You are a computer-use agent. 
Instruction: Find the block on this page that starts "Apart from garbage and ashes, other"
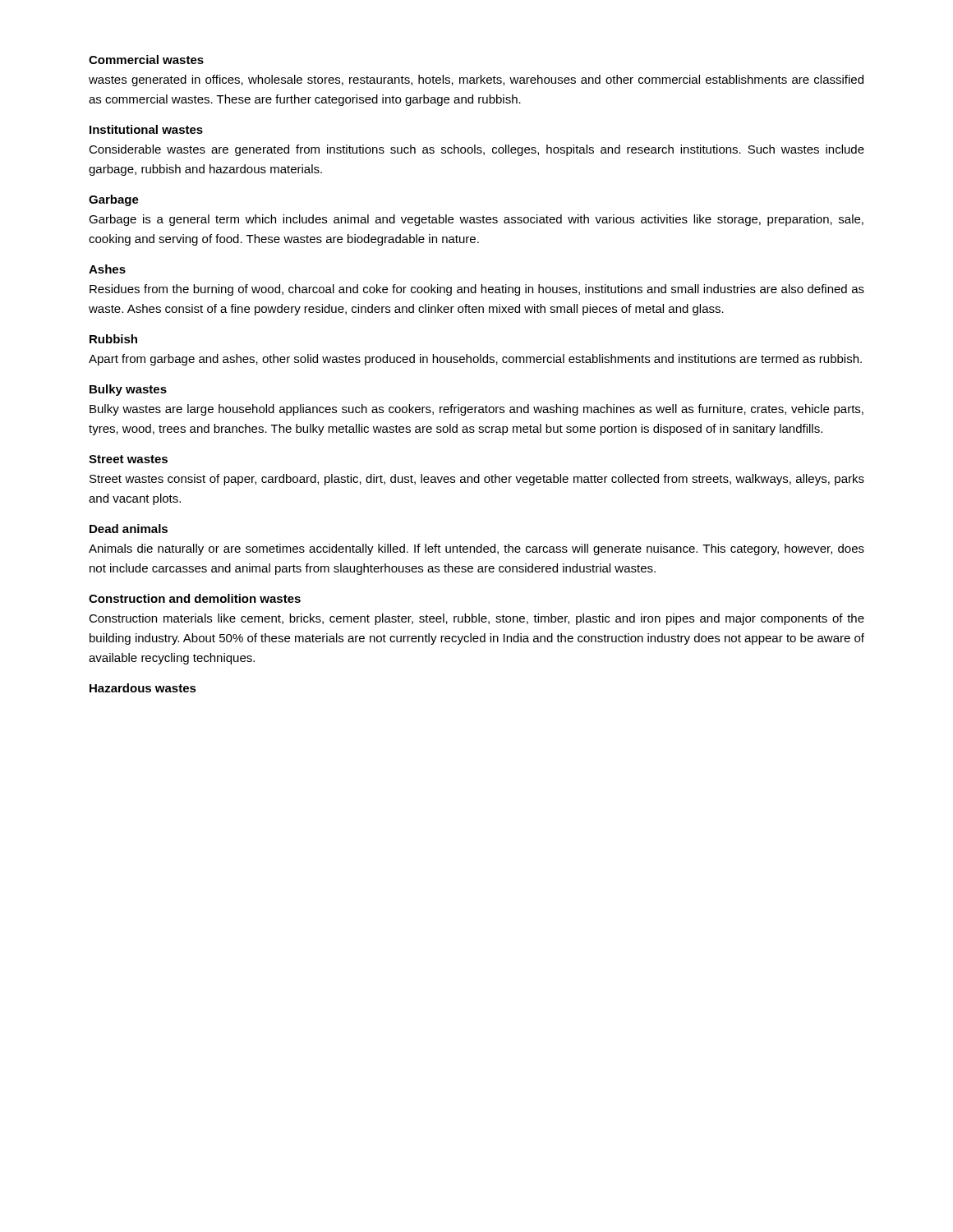(x=476, y=359)
